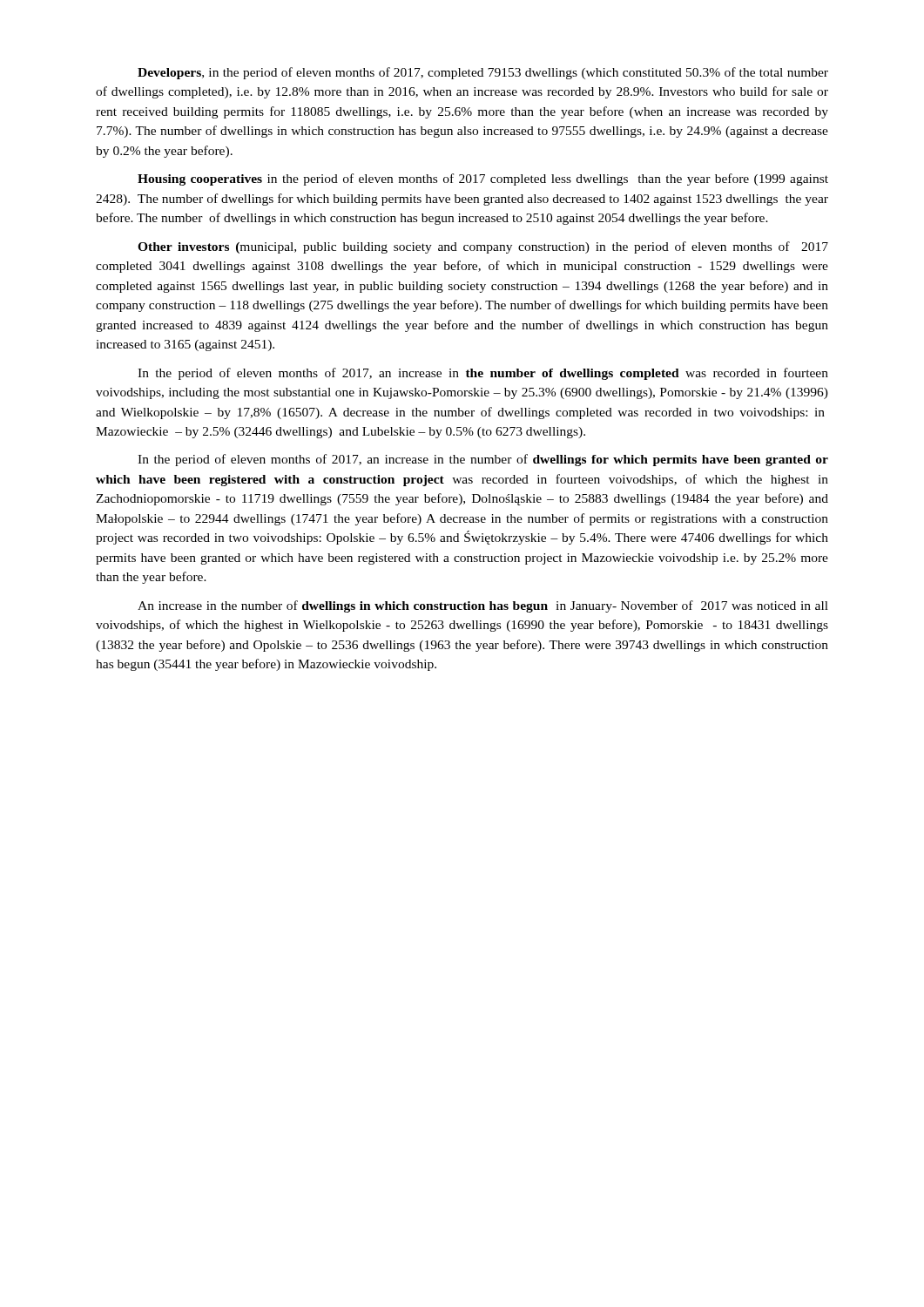
Task: Locate the block of text that opens with "Other investors (municipal, public building"
Action: point(462,296)
